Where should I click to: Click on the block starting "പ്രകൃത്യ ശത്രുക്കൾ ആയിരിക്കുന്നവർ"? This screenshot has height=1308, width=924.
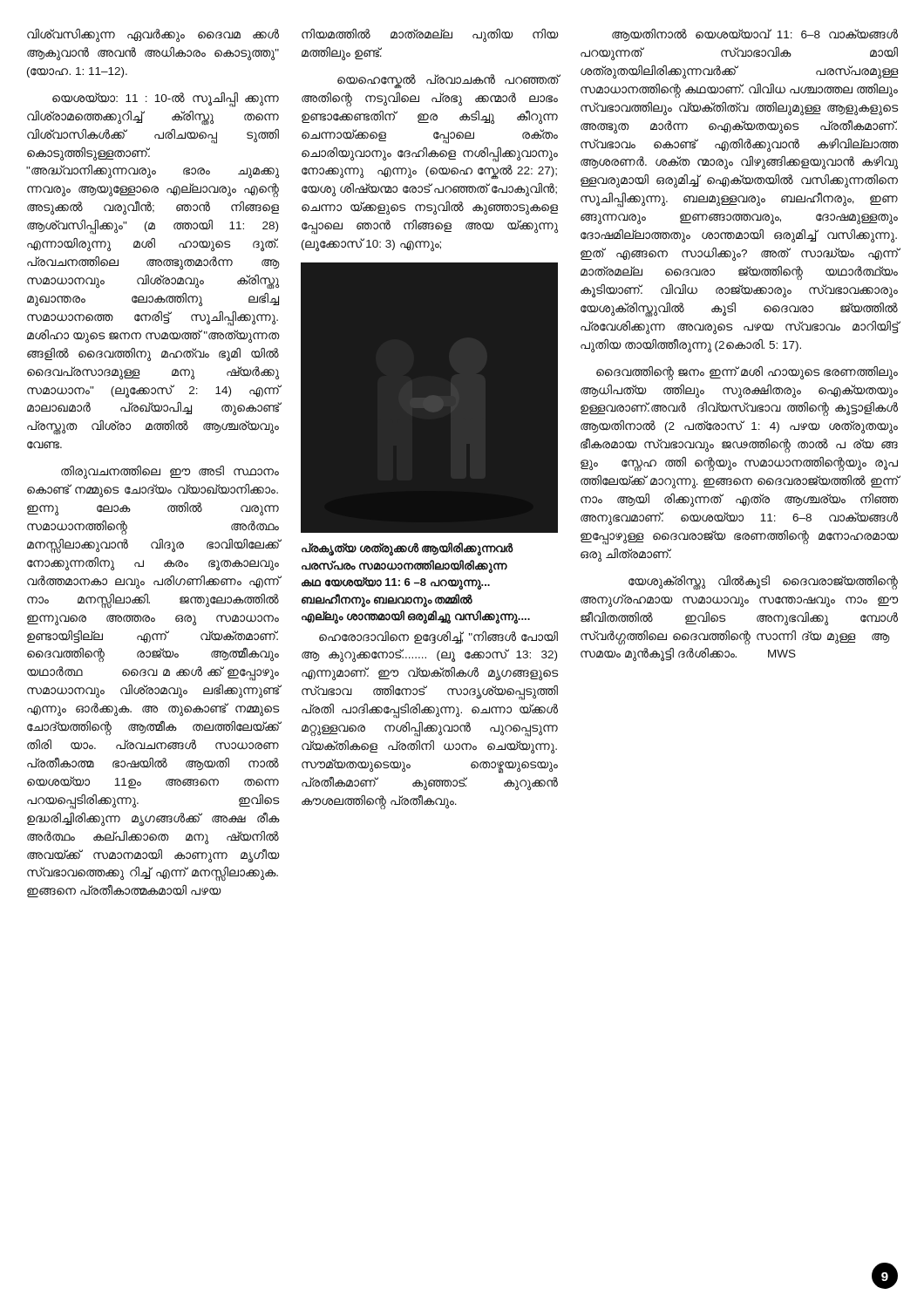[x=416, y=582]
